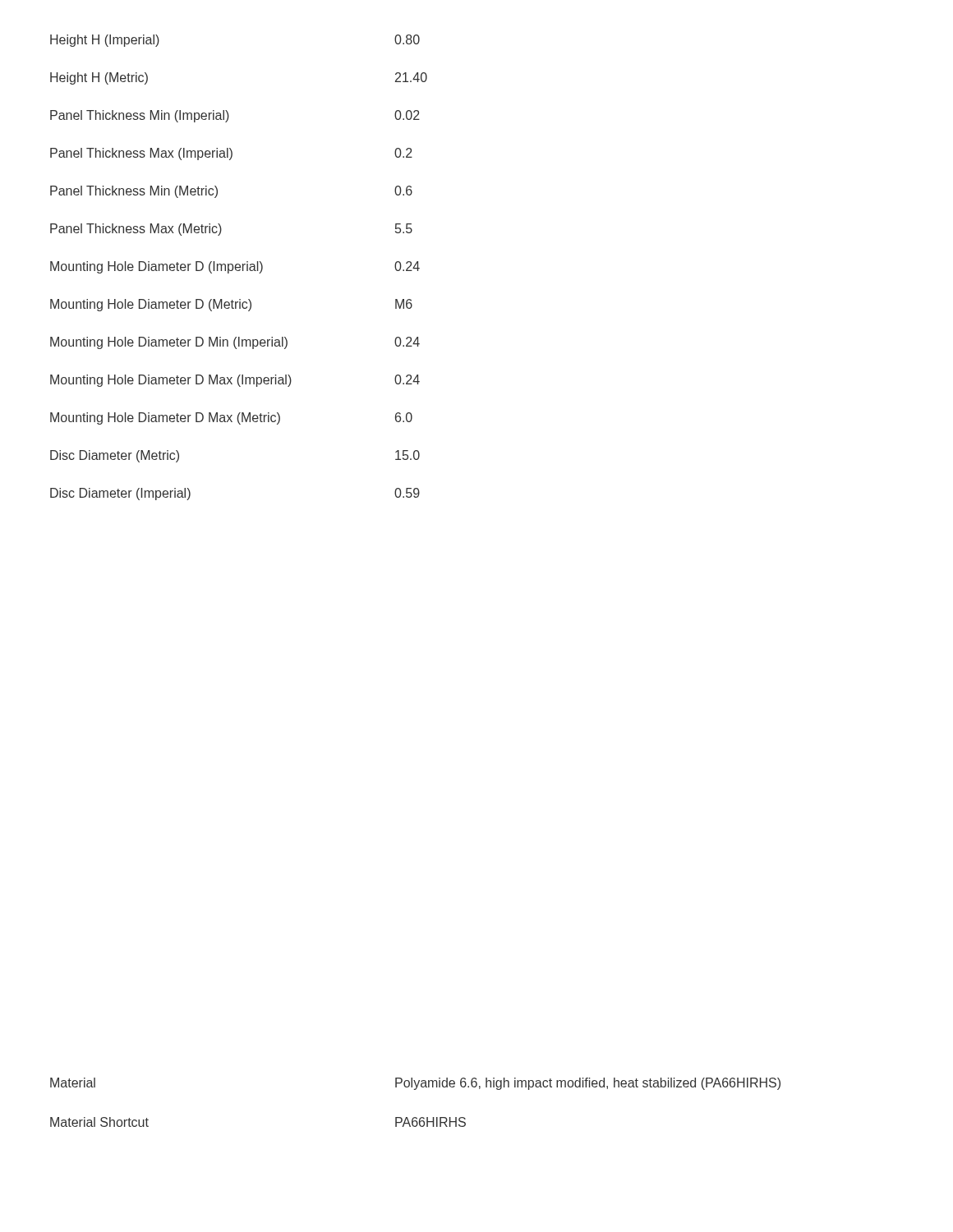Screen dimensions: 1232x953
Task: Click where it says "Panel Thickness Min (Metric) 0.6"
Action: [x=136, y=192]
